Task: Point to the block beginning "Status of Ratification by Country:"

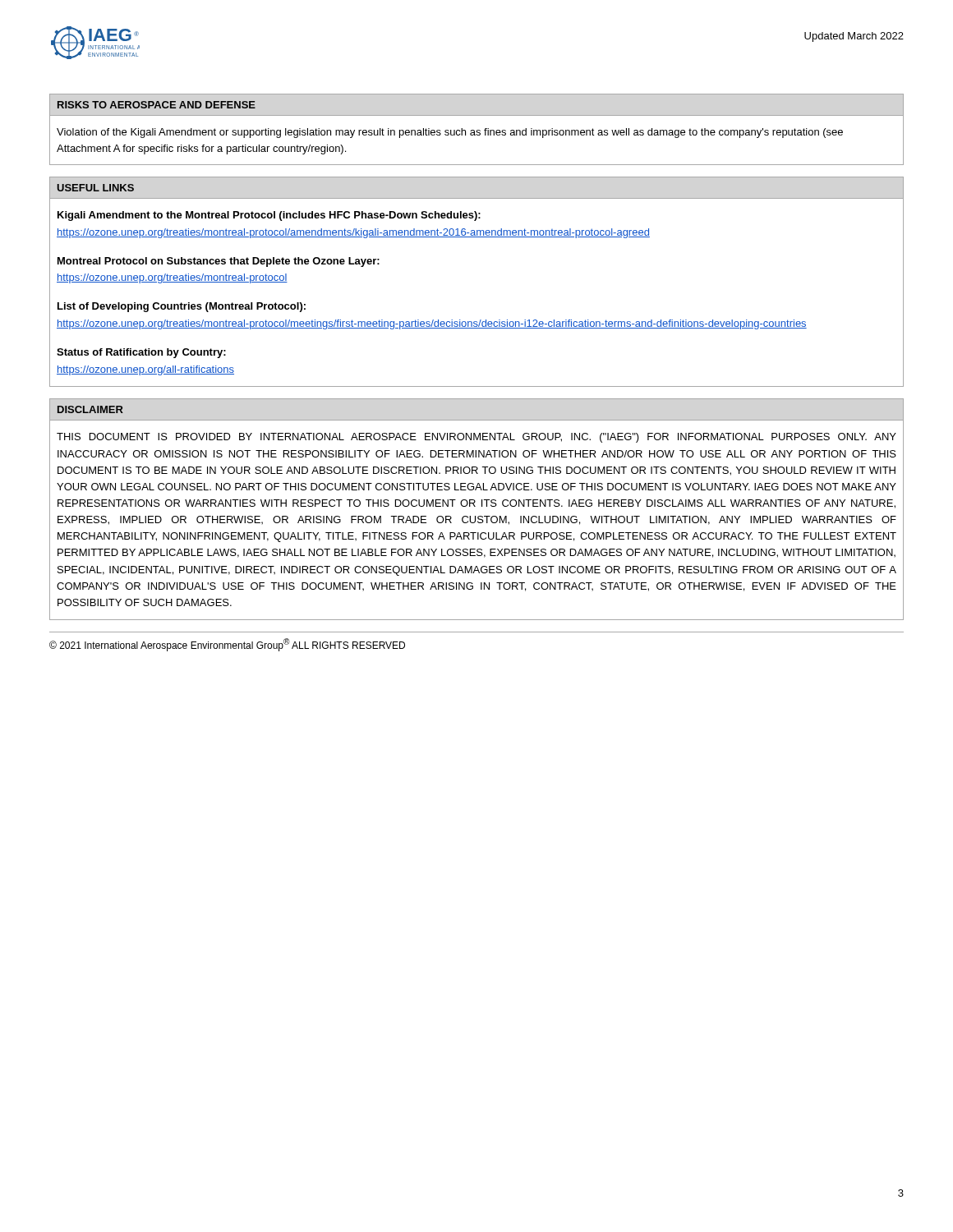Action: coord(145,360)
